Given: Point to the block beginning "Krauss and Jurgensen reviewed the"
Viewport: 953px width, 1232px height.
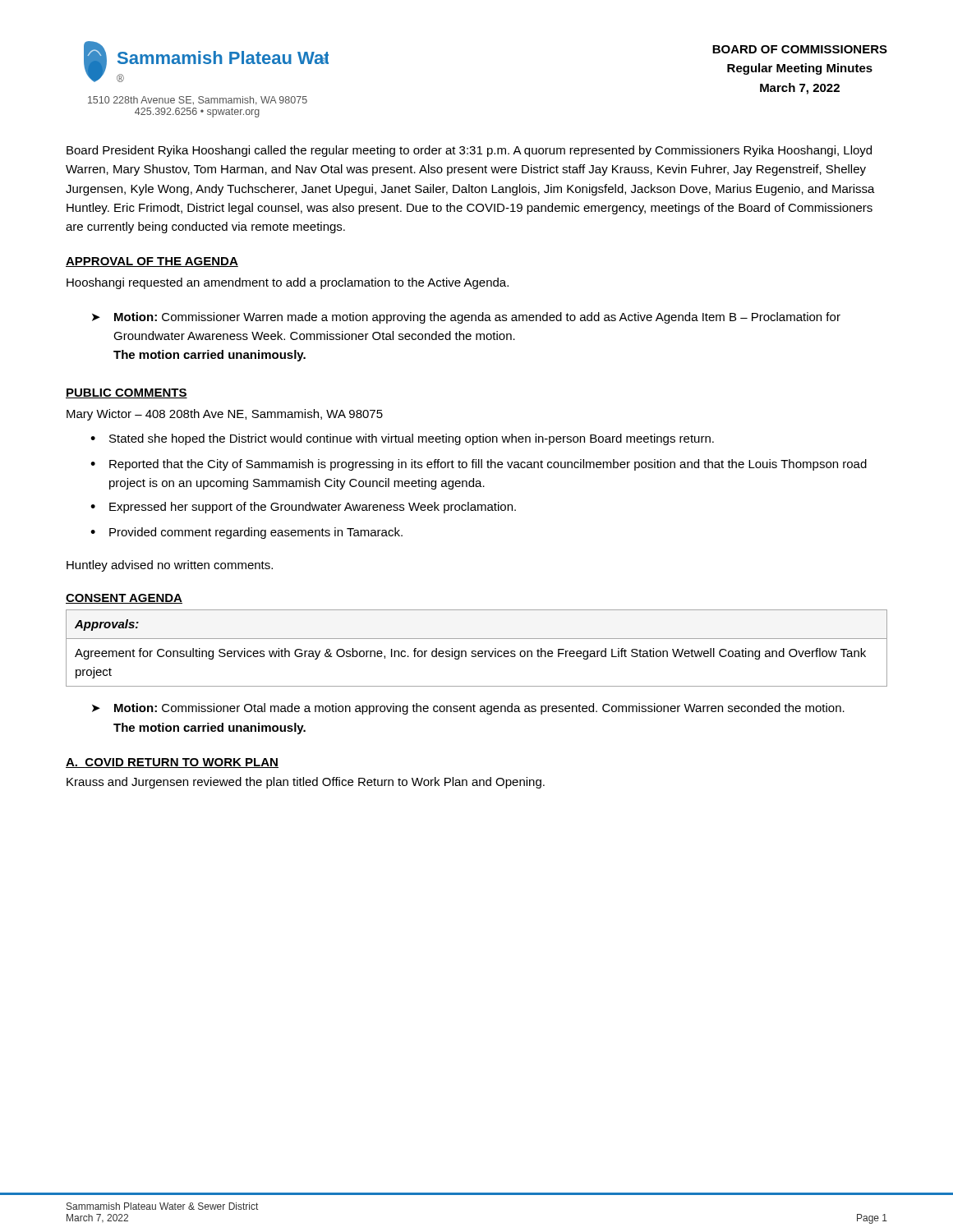Looking at the screenshot, I should click(306, 781).
